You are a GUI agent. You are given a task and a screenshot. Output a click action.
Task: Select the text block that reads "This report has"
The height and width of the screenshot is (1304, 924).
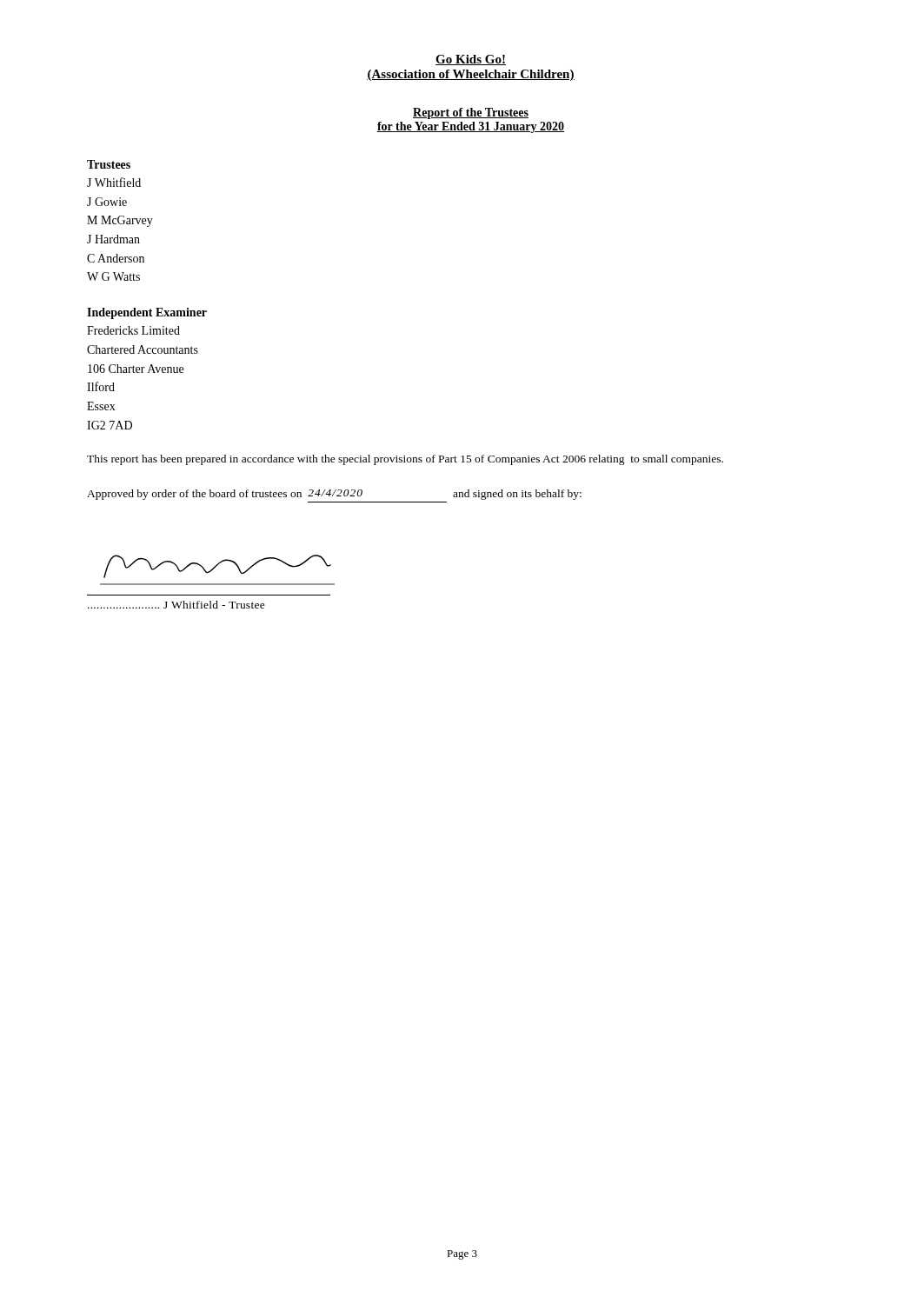point(405,459)
